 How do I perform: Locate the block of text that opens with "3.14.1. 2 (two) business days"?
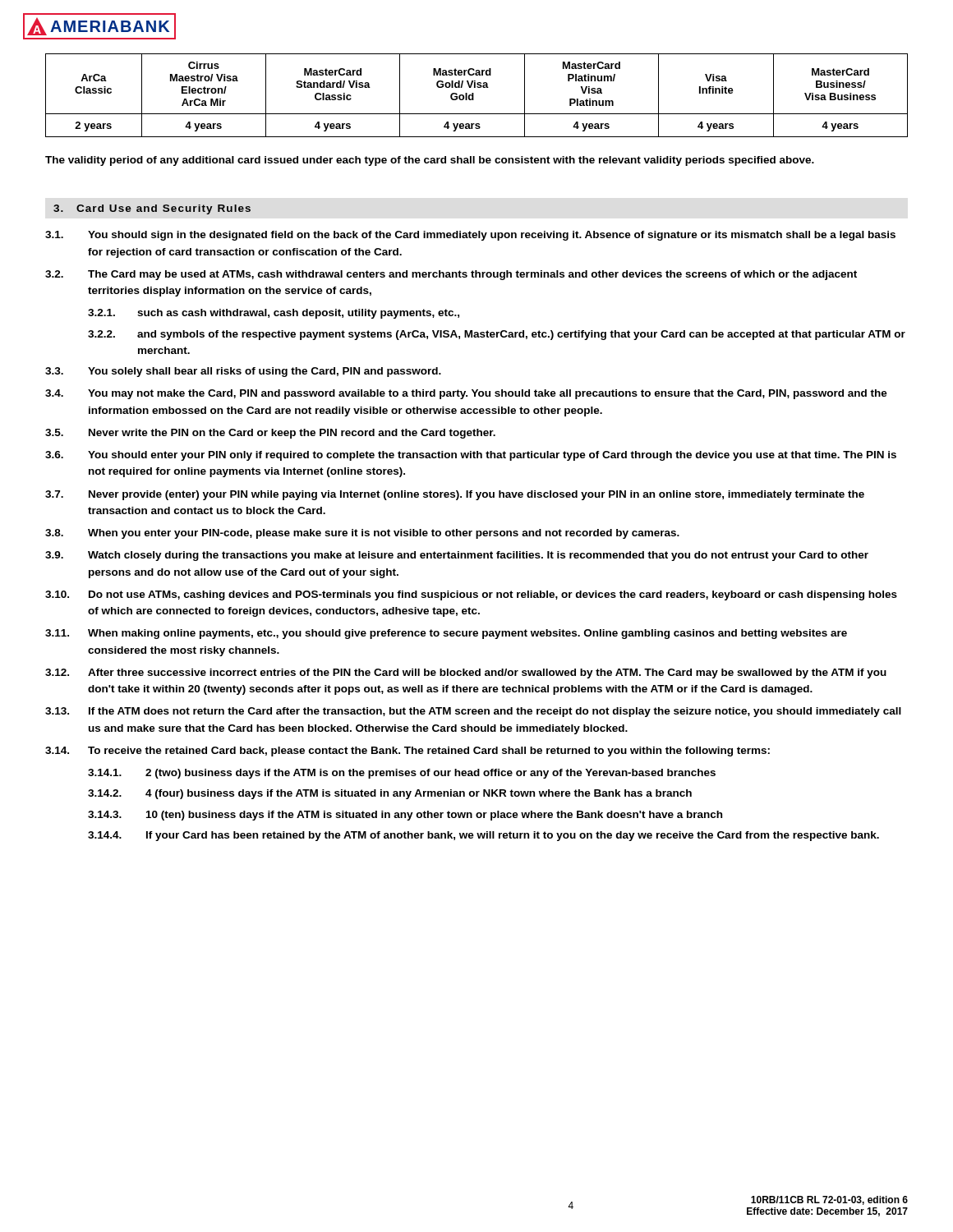(x=498, y=773)
